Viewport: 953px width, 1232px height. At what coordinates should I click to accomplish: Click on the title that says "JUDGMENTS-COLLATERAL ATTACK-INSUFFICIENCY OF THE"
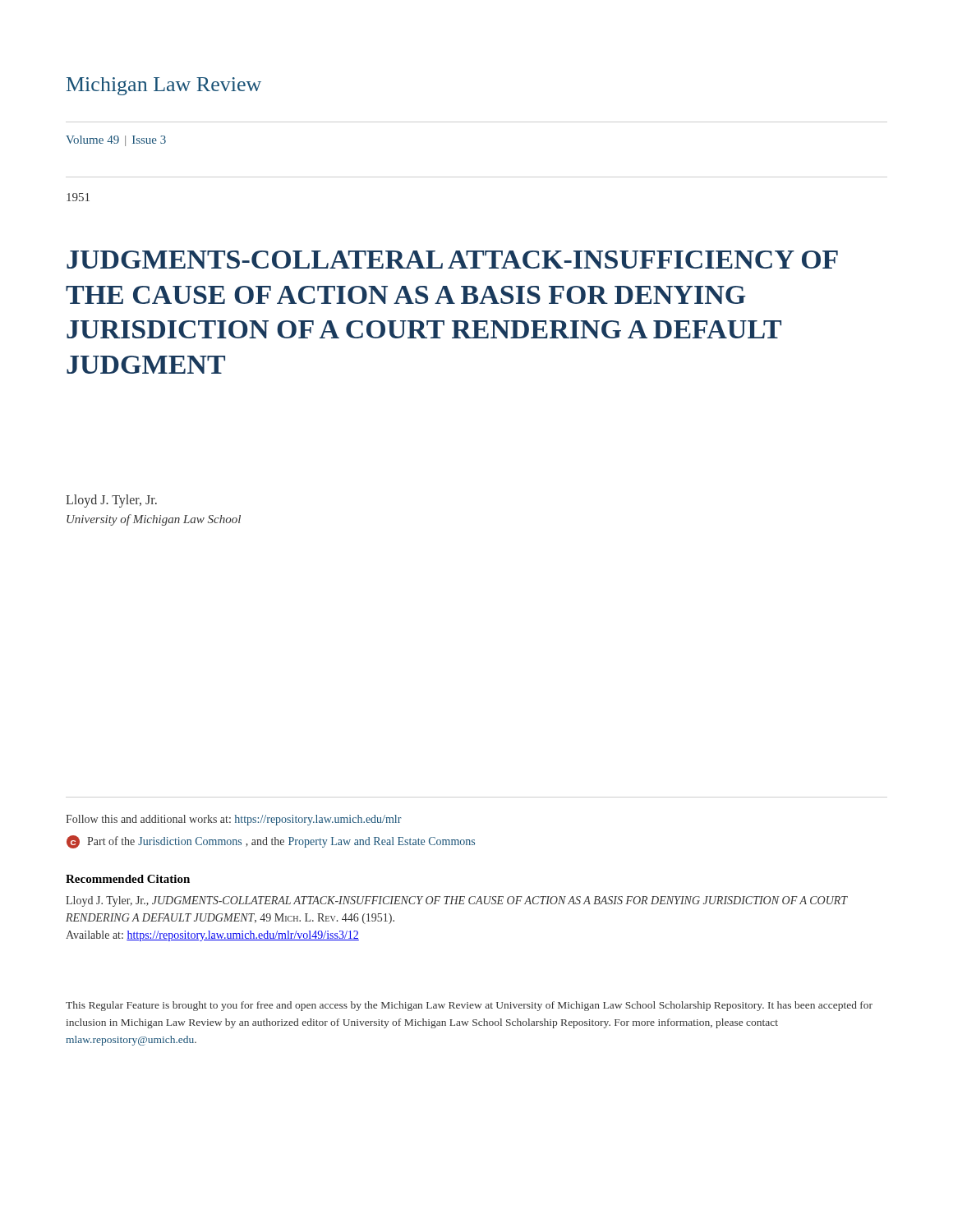point(452,312)
